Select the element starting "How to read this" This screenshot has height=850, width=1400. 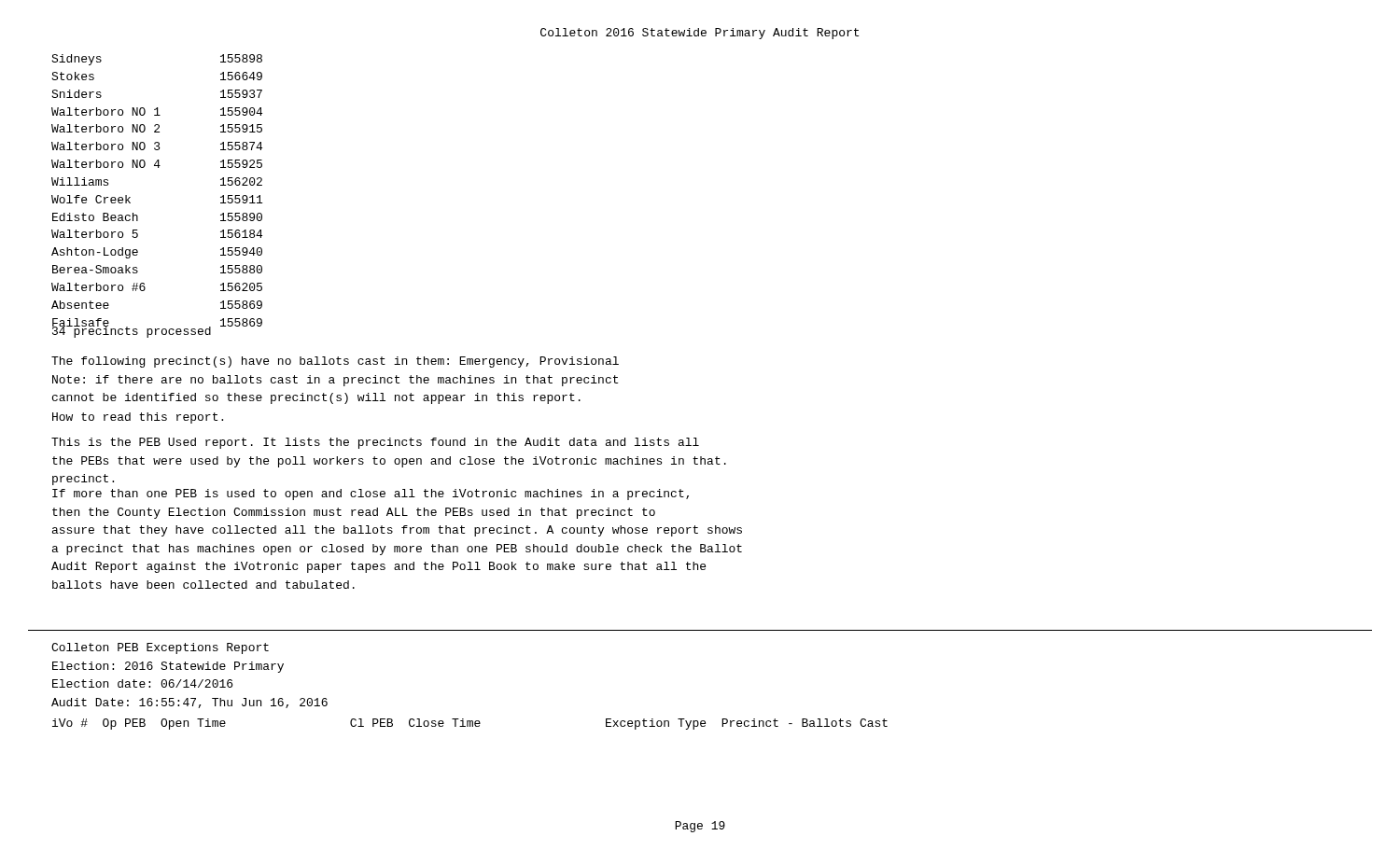click(139, 418)
